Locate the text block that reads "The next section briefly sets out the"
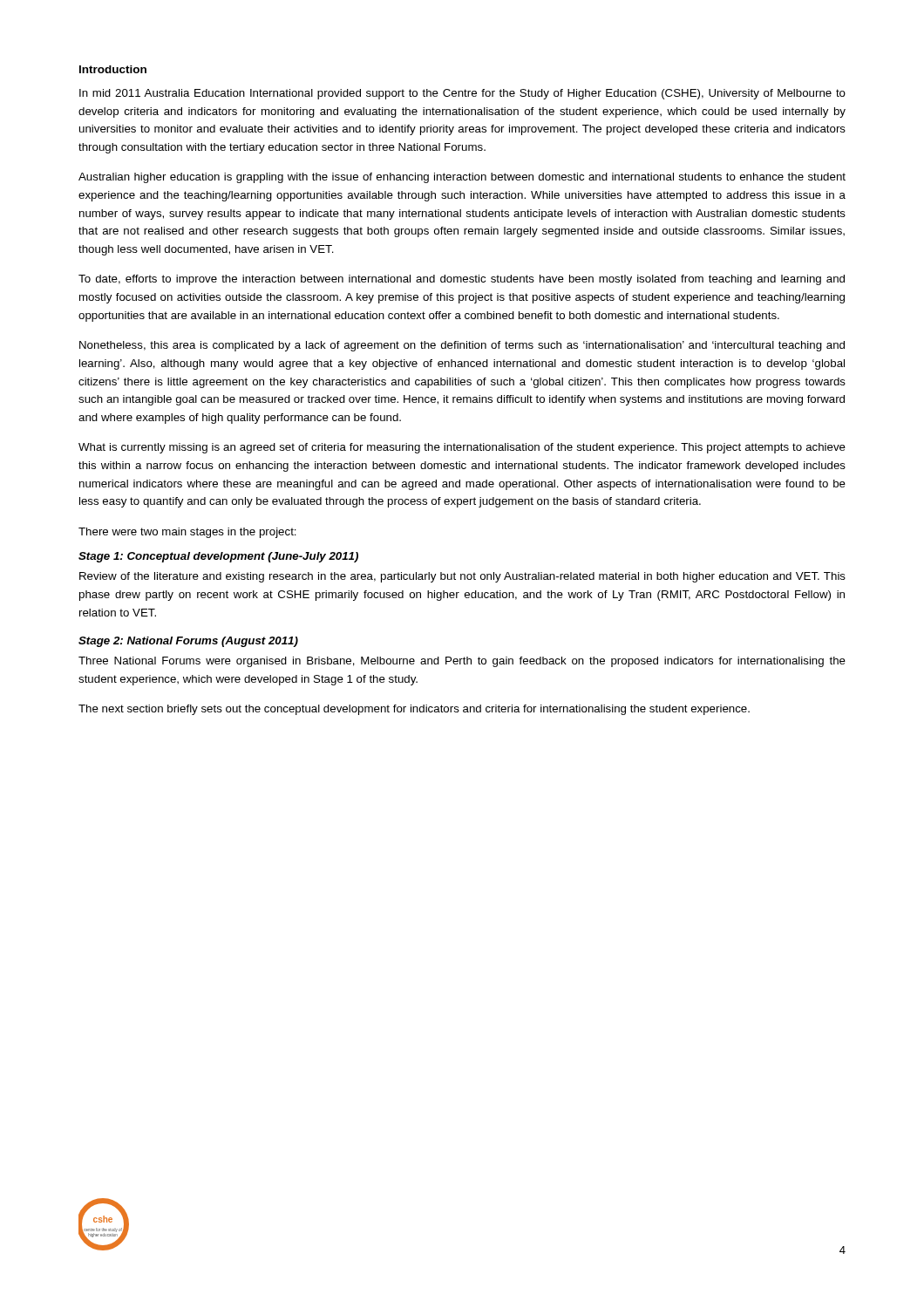The image size is (924, 1308). pos(414,709)
